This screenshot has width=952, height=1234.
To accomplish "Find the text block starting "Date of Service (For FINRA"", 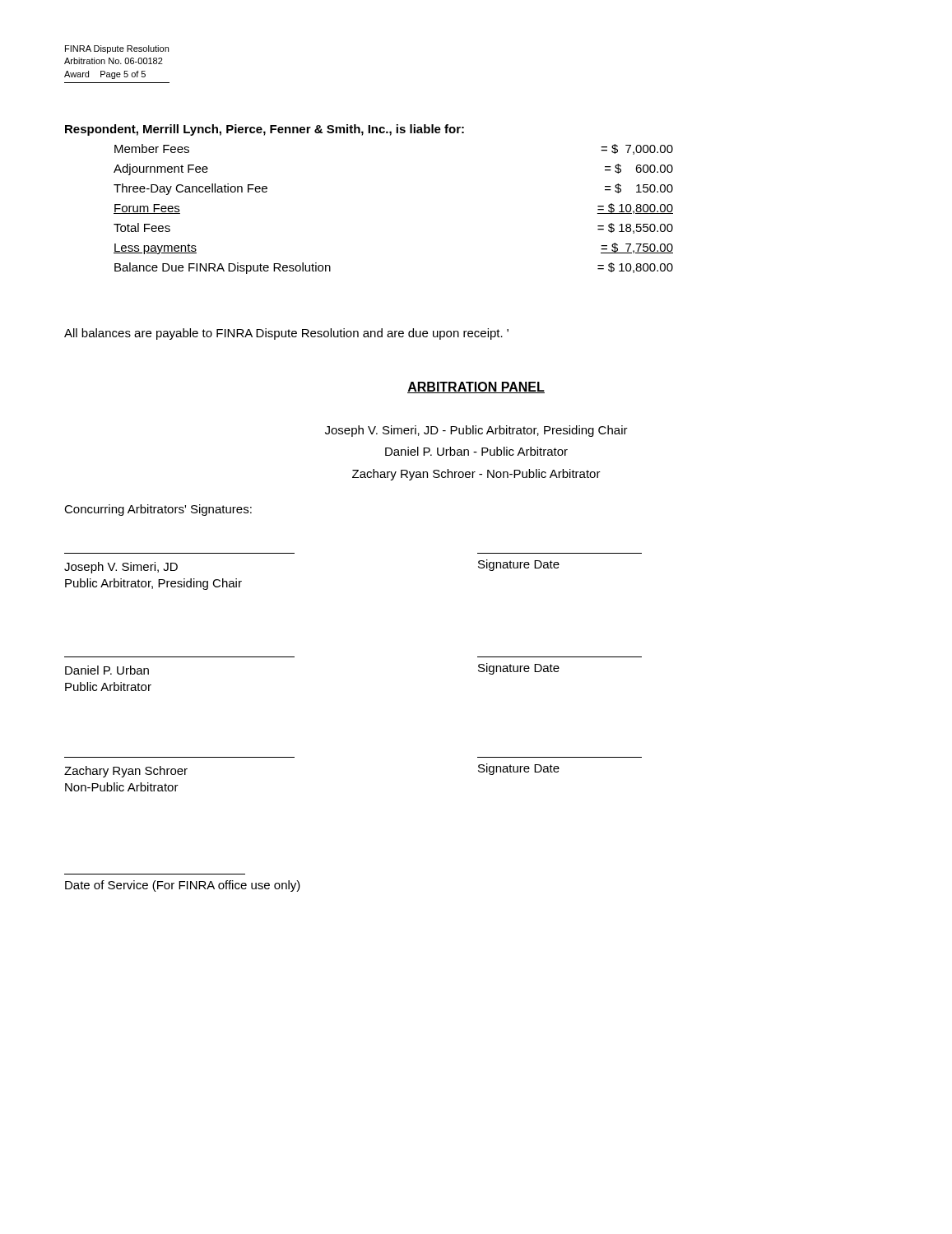I will pyautogui.click(x=182, y=883).
